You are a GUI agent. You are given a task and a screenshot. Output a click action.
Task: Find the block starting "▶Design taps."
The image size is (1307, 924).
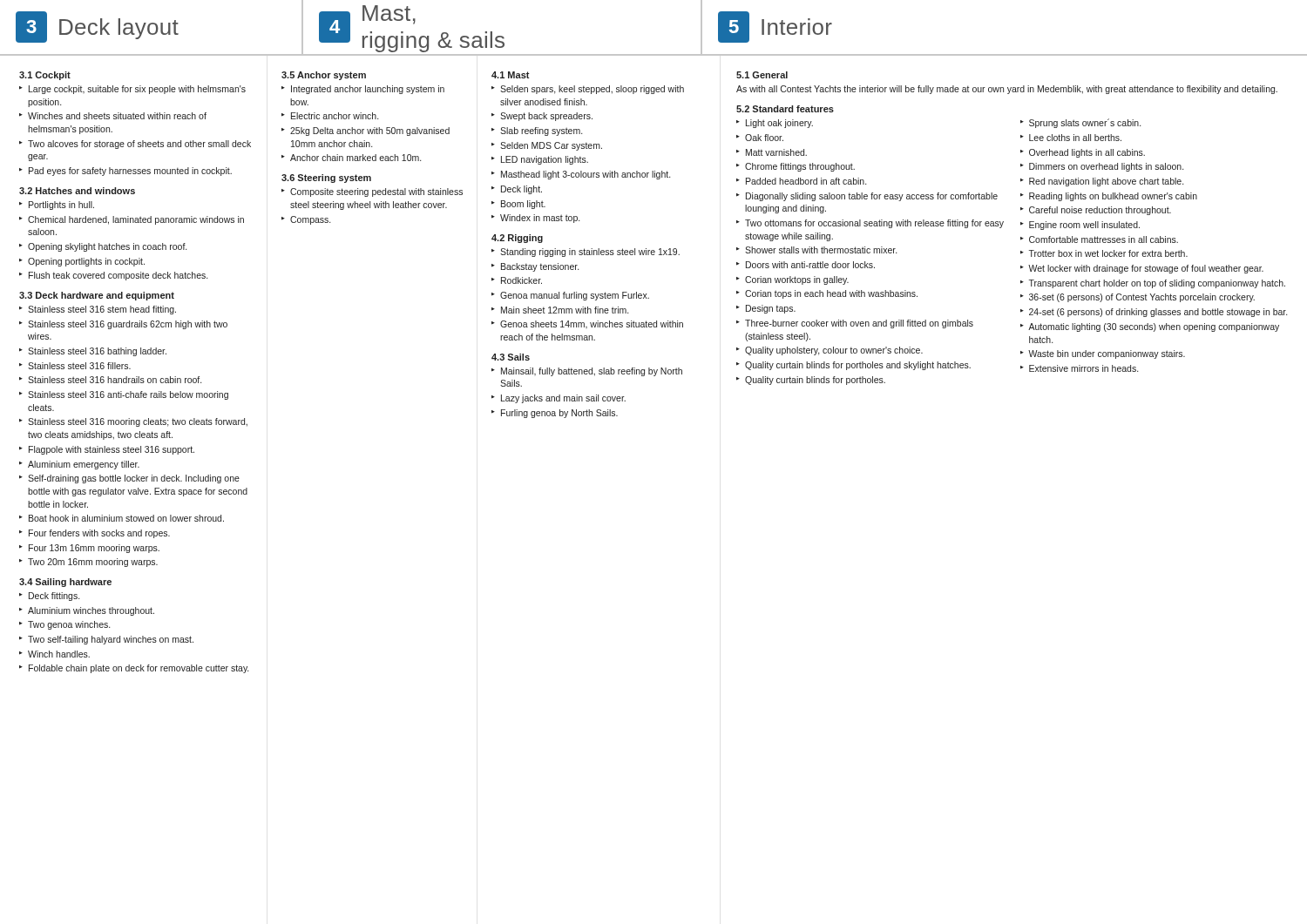[x=766, y=308]
